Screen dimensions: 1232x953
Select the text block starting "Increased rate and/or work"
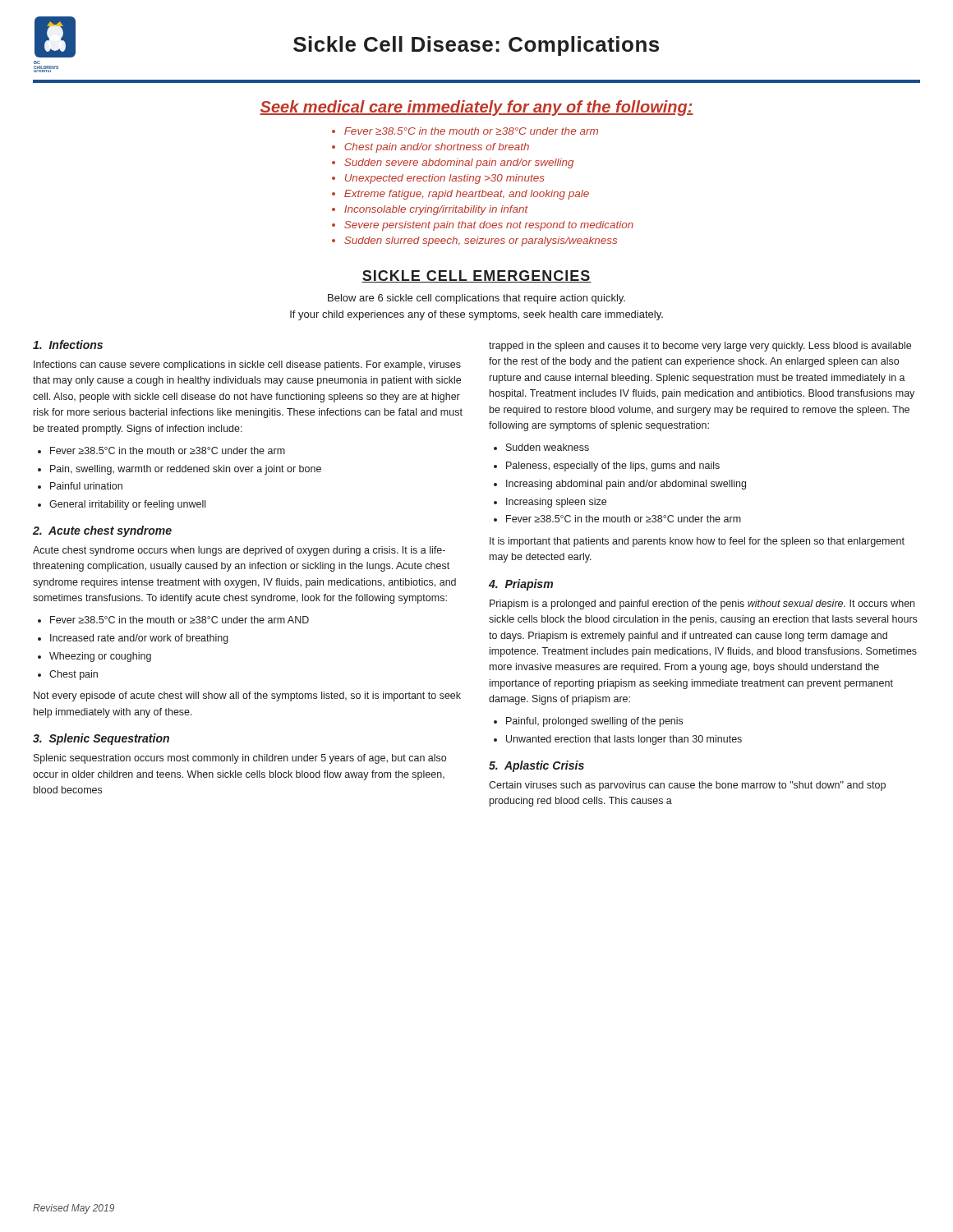[139, 638]
